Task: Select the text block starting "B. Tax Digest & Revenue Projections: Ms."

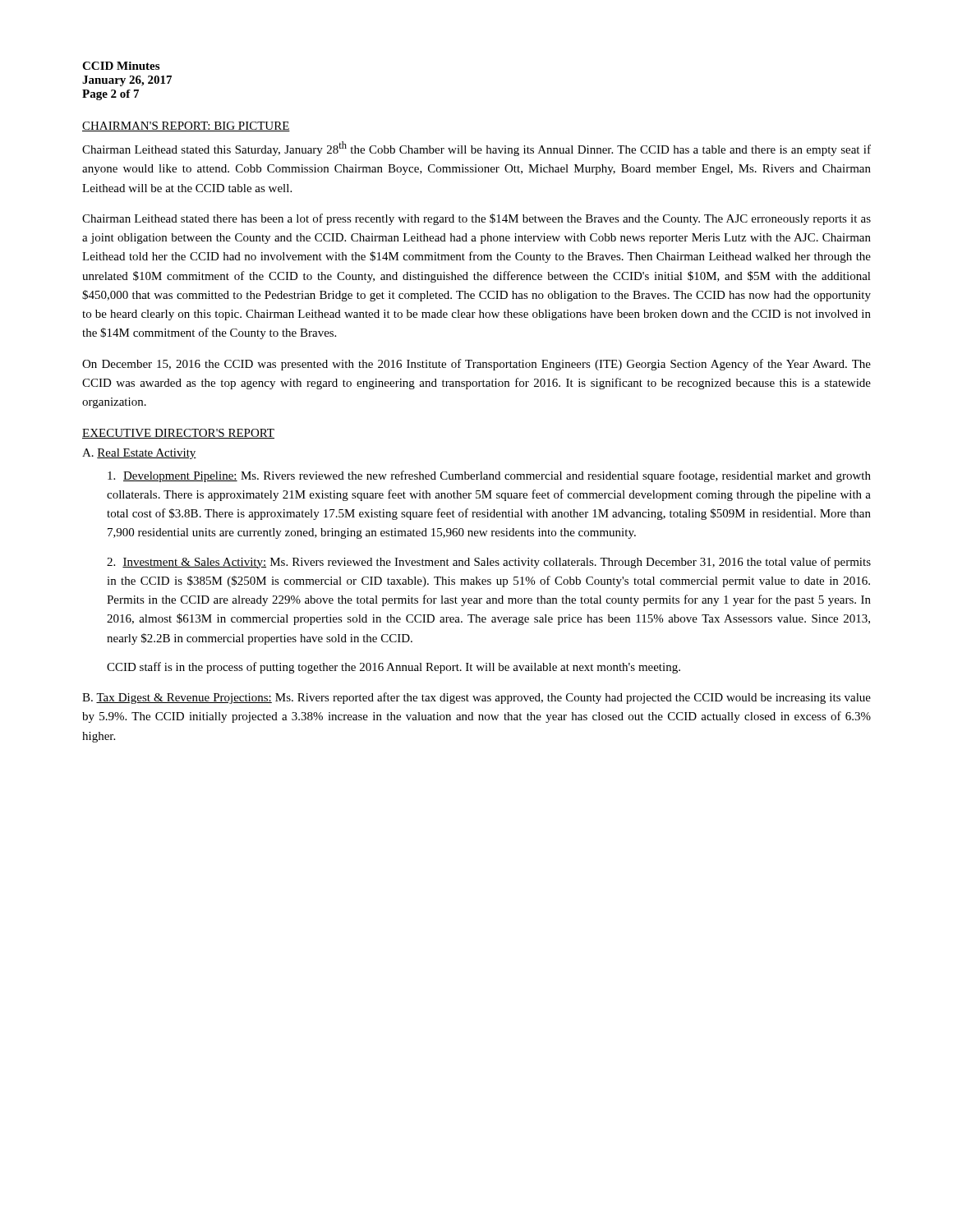Action: coord(476,716)
